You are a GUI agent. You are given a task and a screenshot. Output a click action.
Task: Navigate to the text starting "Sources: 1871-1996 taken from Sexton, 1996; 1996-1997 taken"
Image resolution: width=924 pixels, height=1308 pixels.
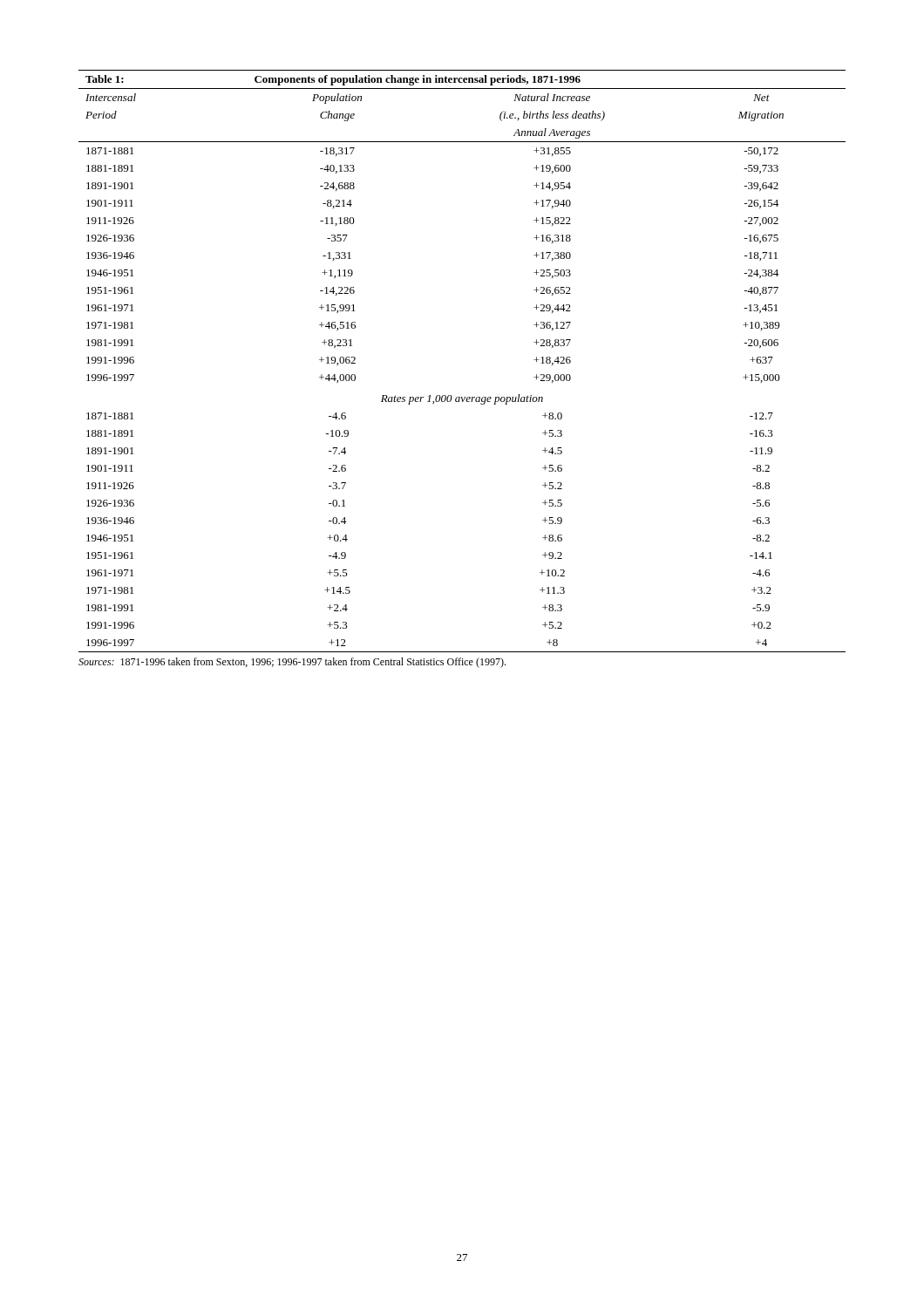tap(292, 662)
